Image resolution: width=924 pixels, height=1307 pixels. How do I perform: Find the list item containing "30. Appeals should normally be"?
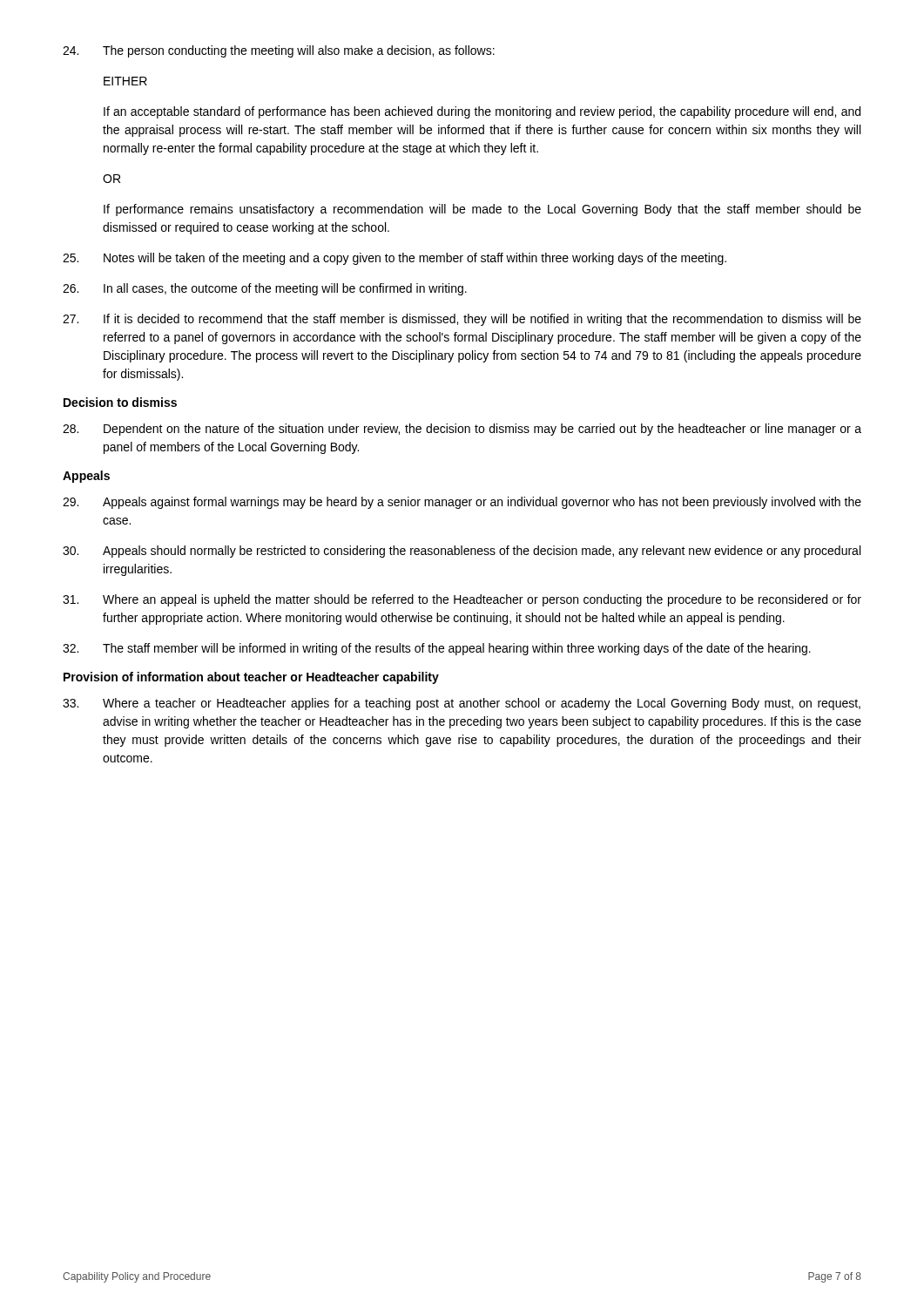coord(462,560)
